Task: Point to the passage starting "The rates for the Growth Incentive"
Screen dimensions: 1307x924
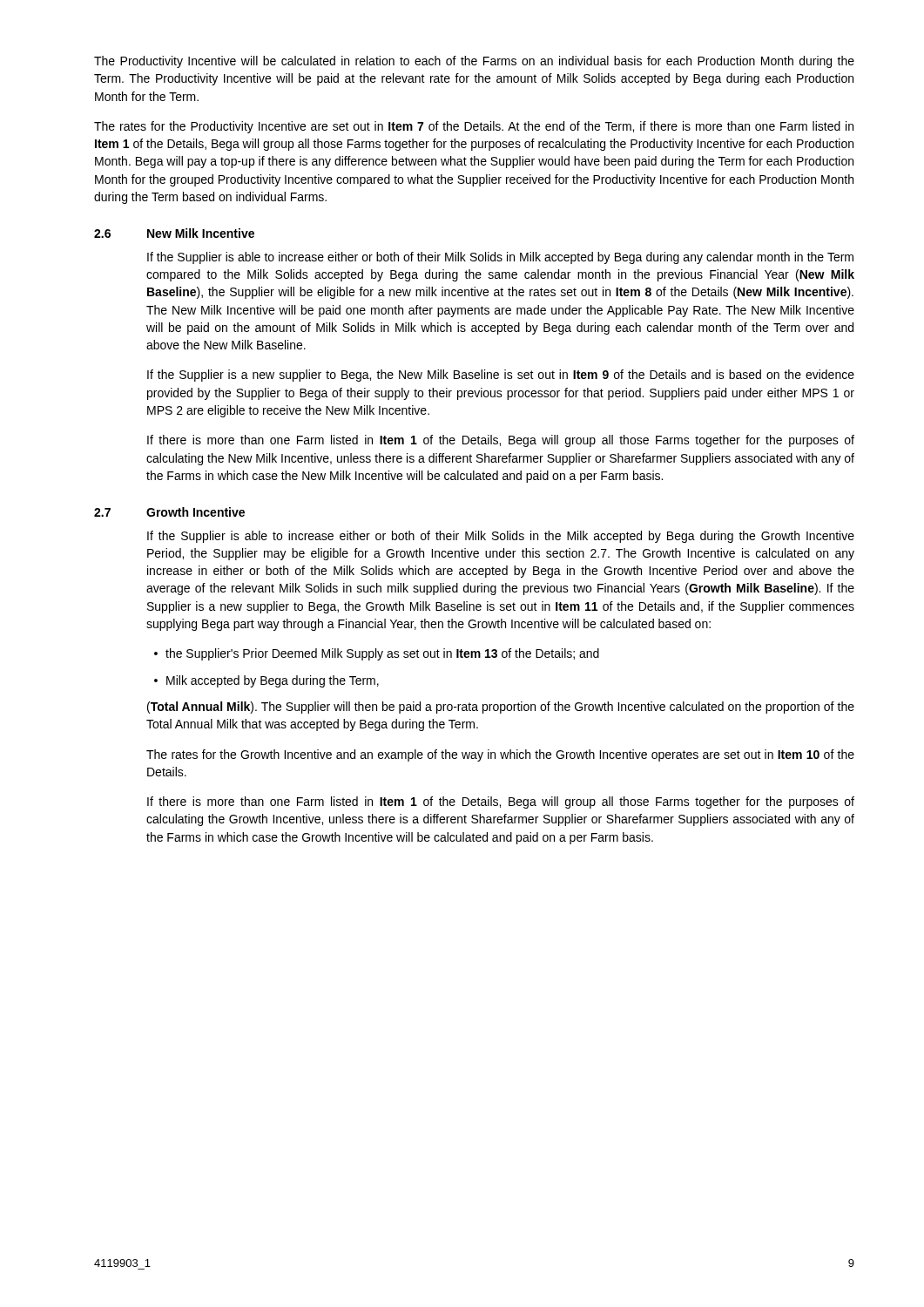Action: tap(500, 763)
